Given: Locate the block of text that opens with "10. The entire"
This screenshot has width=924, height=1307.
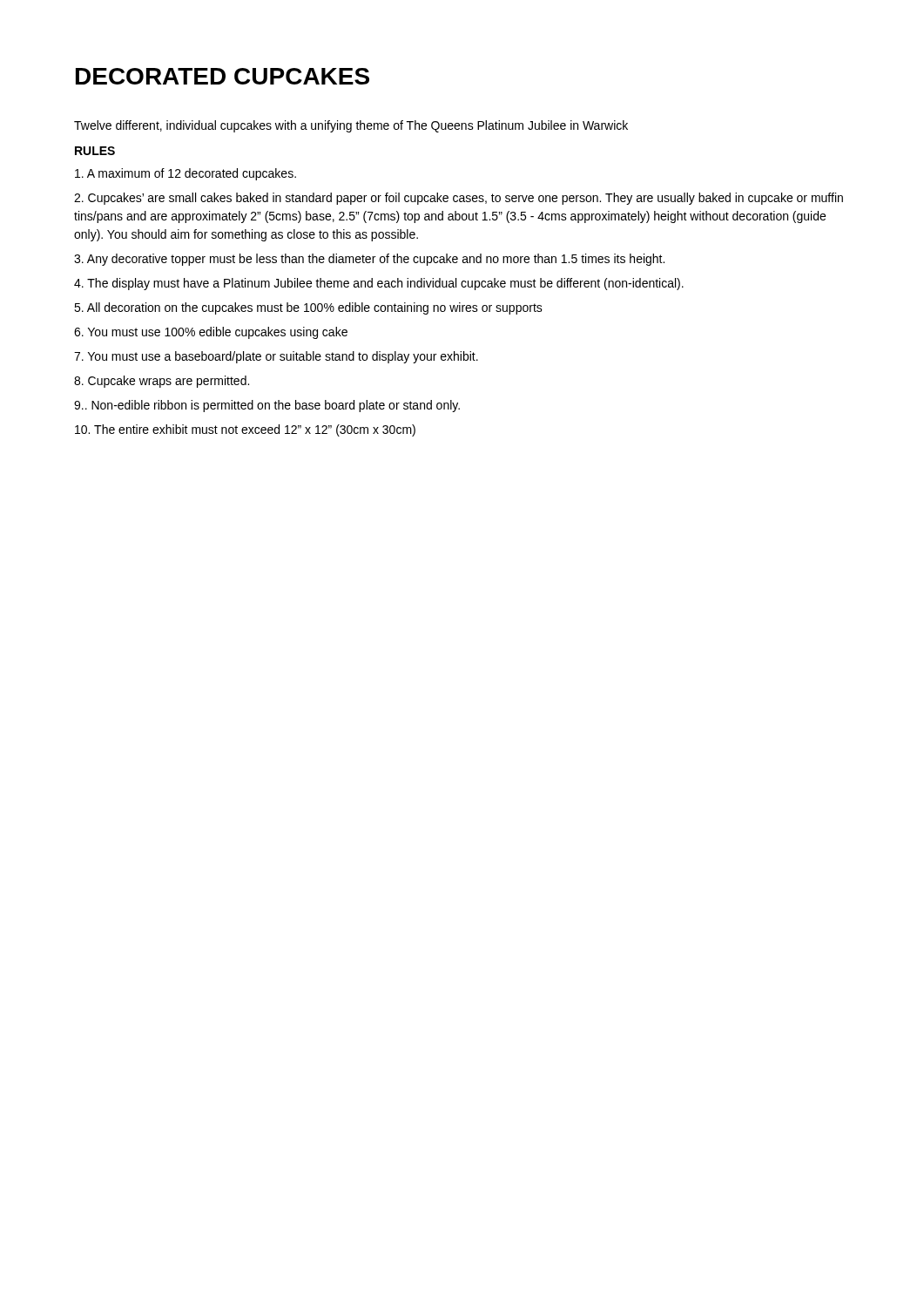Looking at the screenshot, I should [x=245, y=430].
